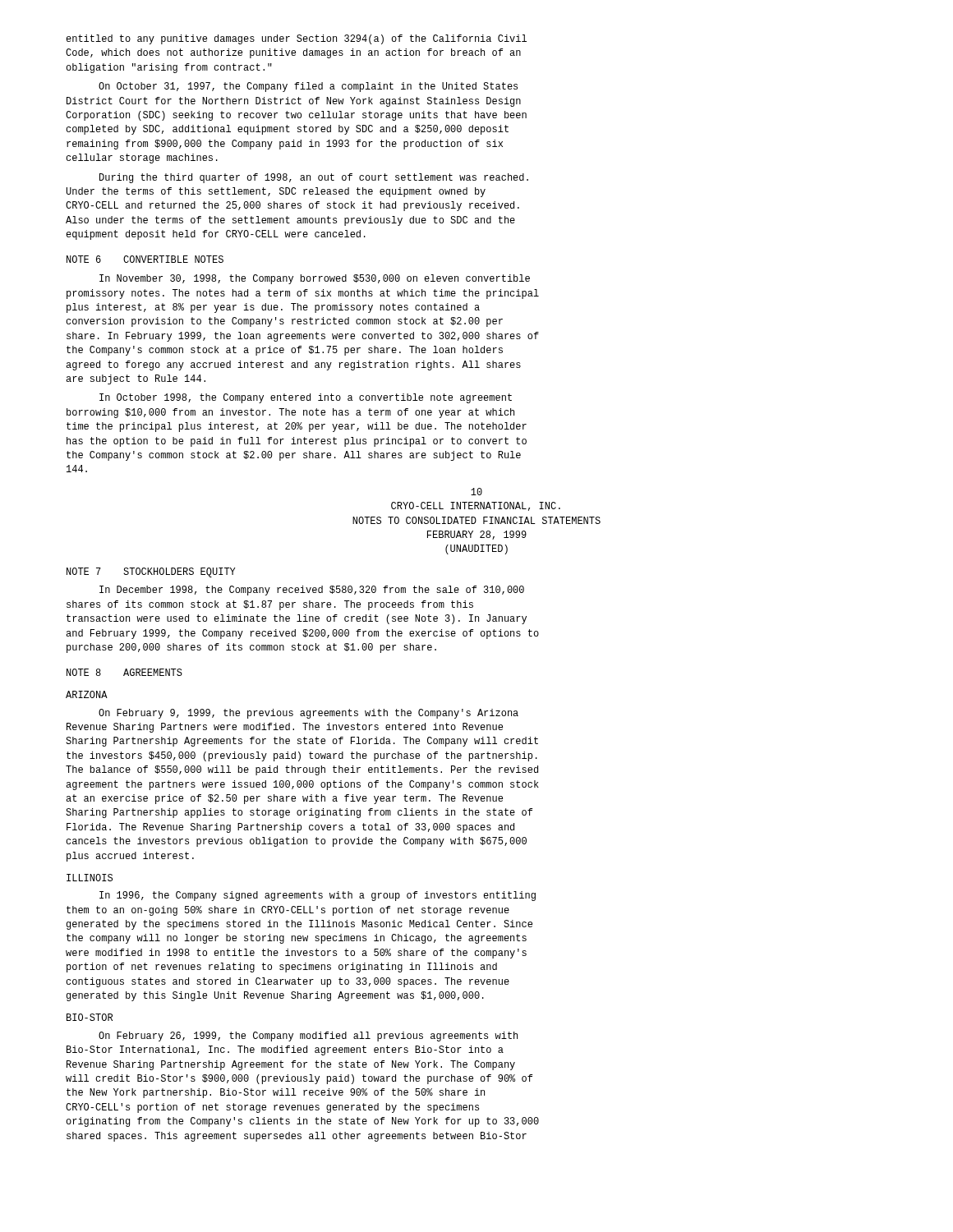
Task: Select the region starting "10 CRYO-CELL INTERNATIONAL, INC. NOTES TO CONSOLIDATED"
Action: pos(476,521)
